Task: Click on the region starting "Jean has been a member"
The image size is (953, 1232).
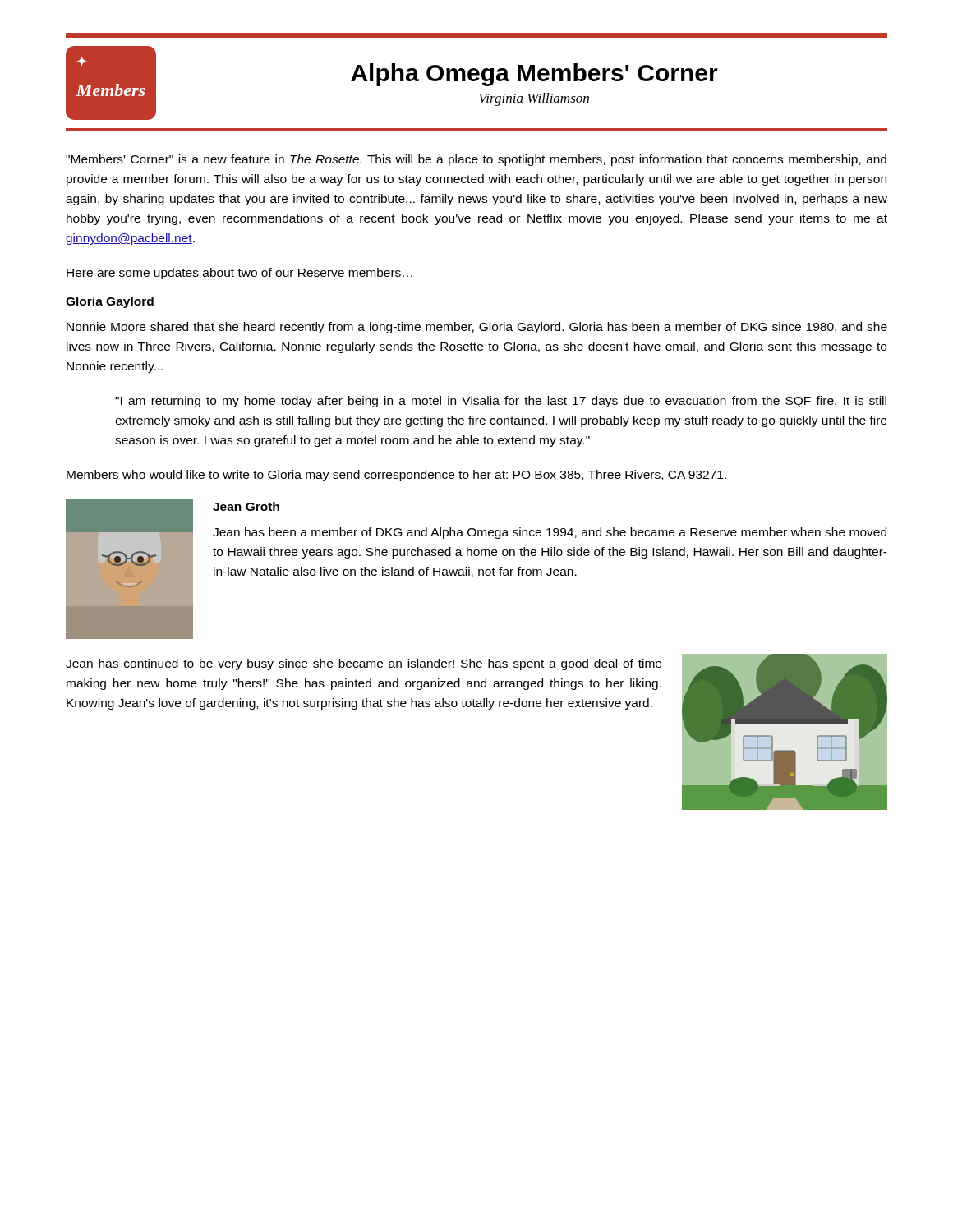Action: [x=550, y=552]
